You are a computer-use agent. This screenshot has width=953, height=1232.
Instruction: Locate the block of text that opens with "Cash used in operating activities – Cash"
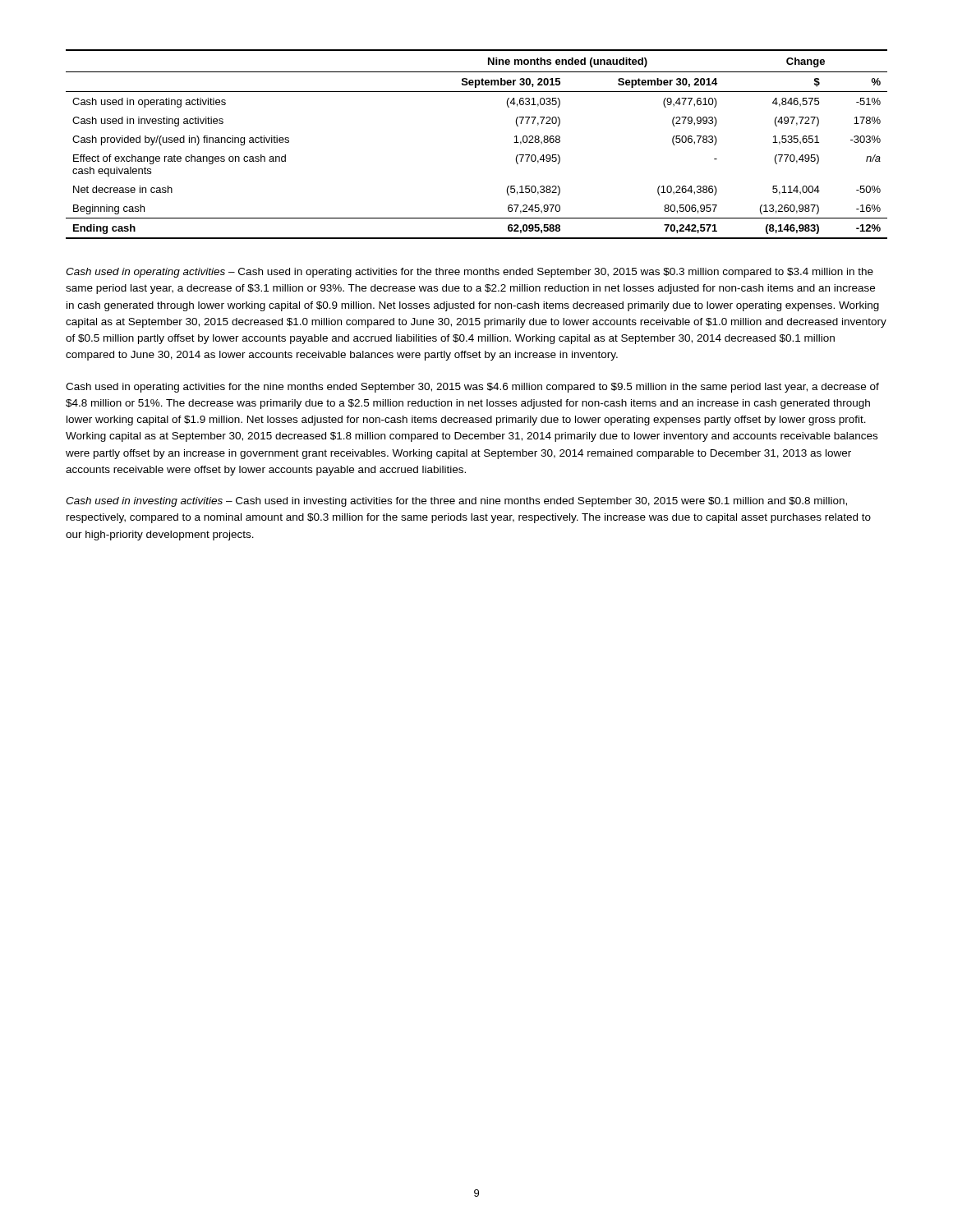476,313
